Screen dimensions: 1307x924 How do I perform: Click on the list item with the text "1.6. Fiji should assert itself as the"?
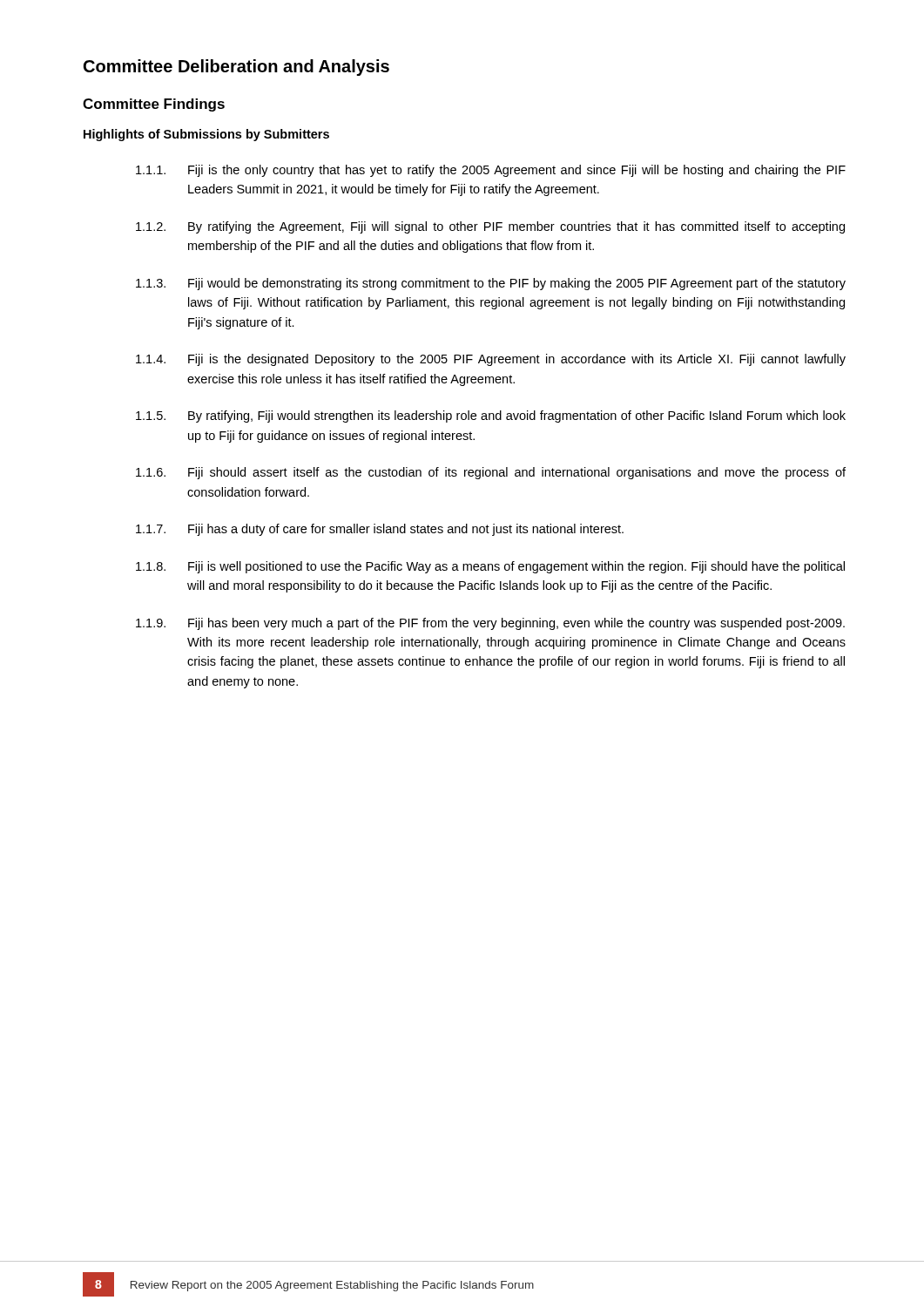click(x=490, y=482)
